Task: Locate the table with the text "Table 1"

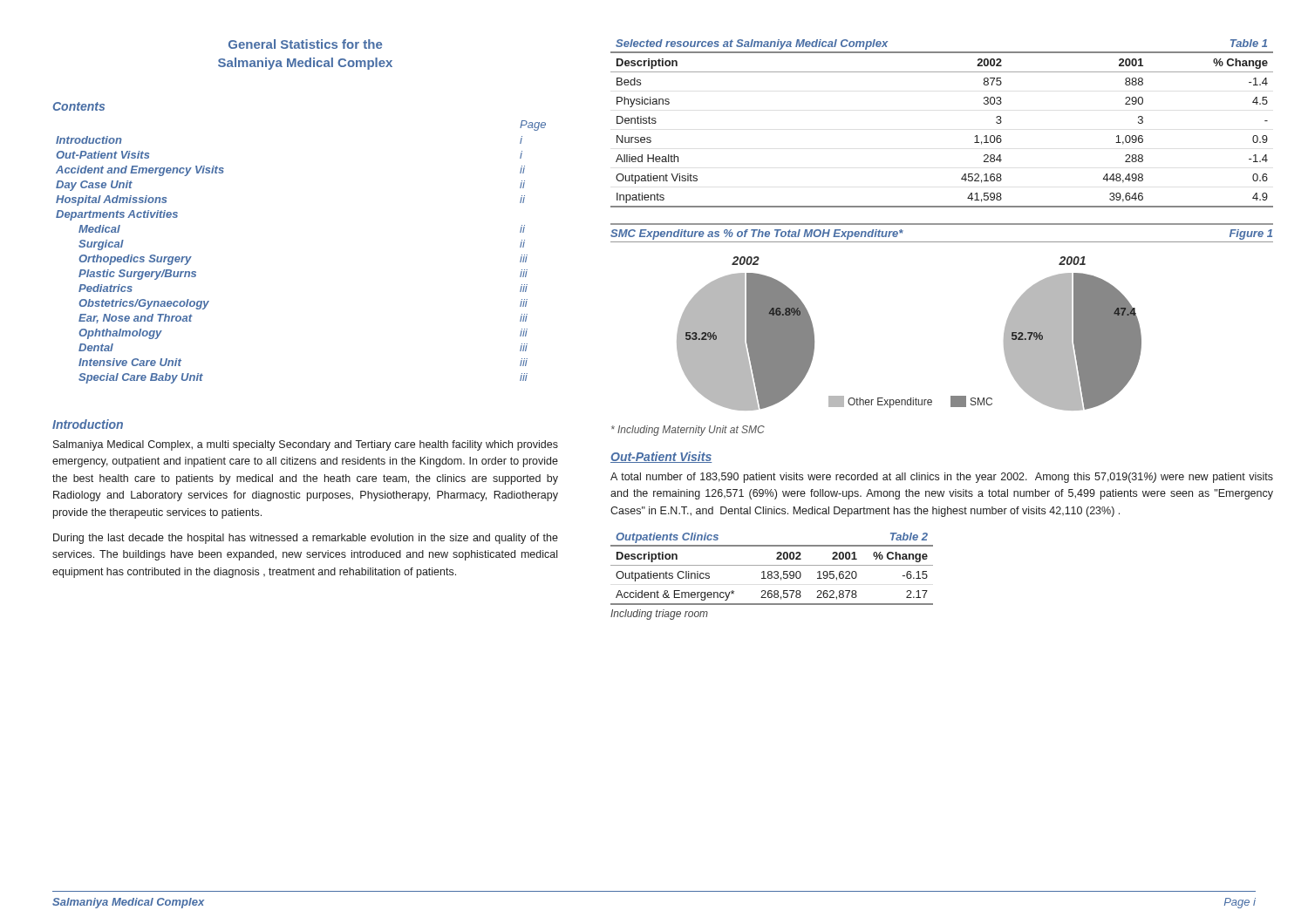Action: [x=942, y=121]
